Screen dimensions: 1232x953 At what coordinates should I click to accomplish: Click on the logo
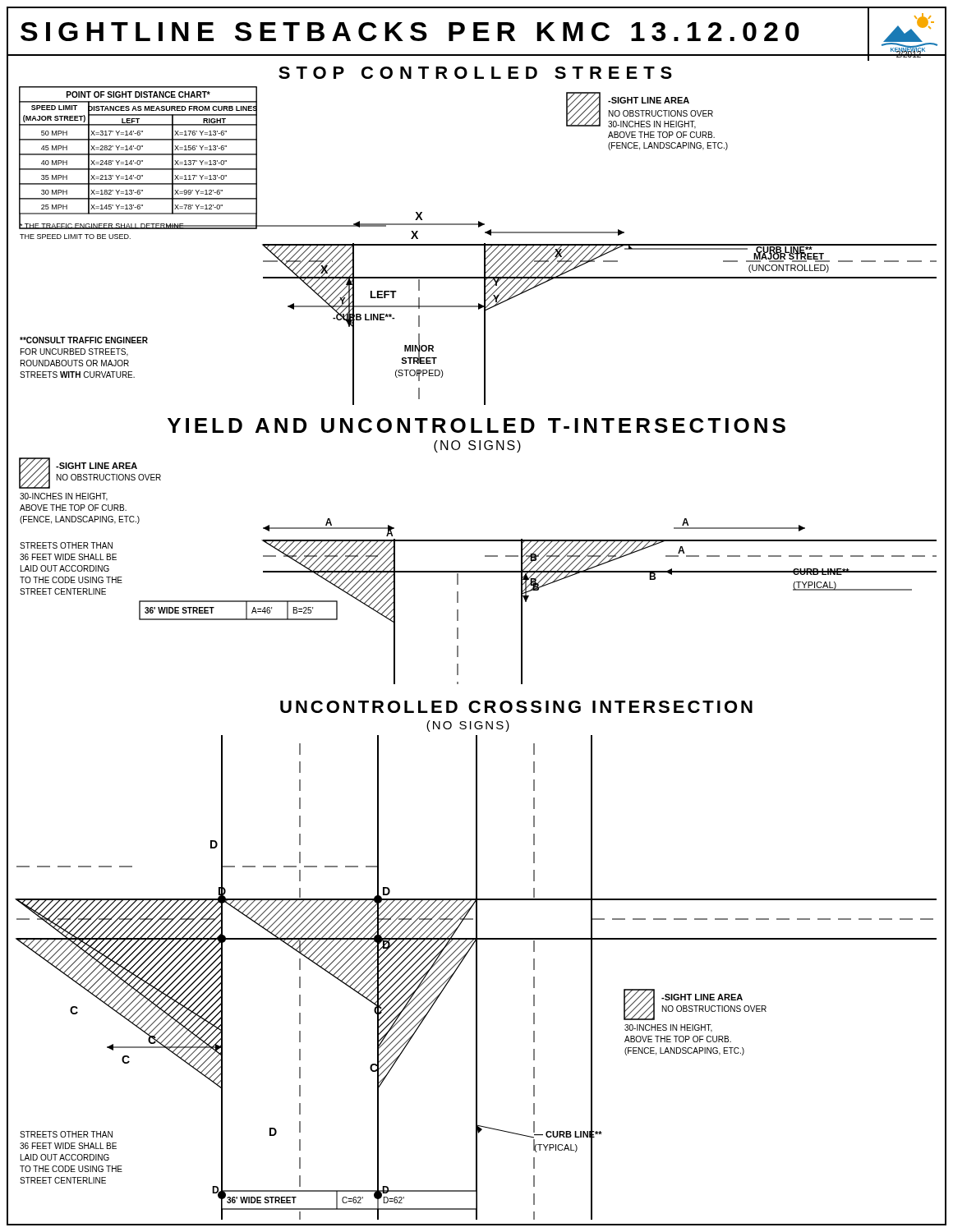coord(907,32)
